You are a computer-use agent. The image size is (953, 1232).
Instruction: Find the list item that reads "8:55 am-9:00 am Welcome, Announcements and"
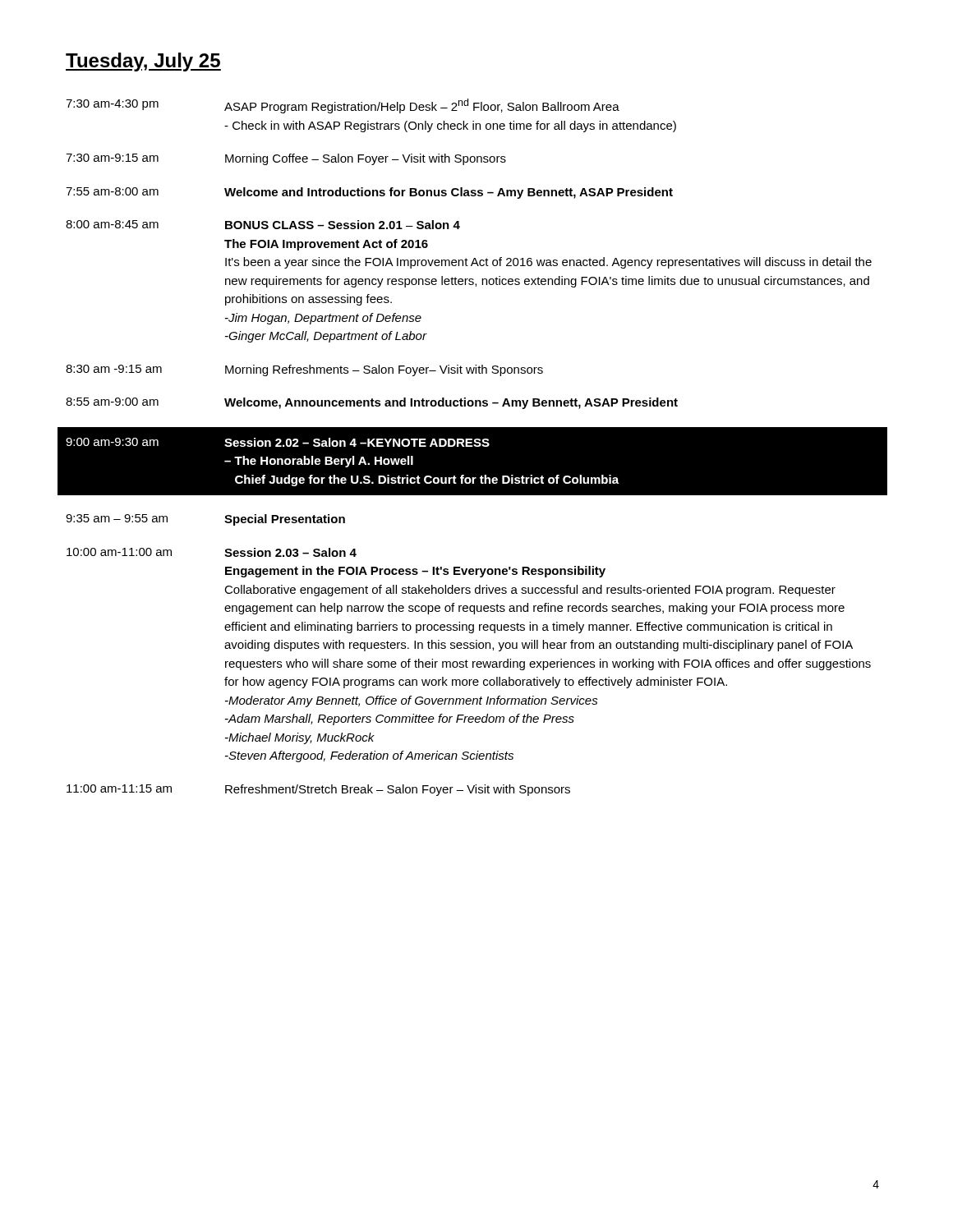[x=472, y=403]
